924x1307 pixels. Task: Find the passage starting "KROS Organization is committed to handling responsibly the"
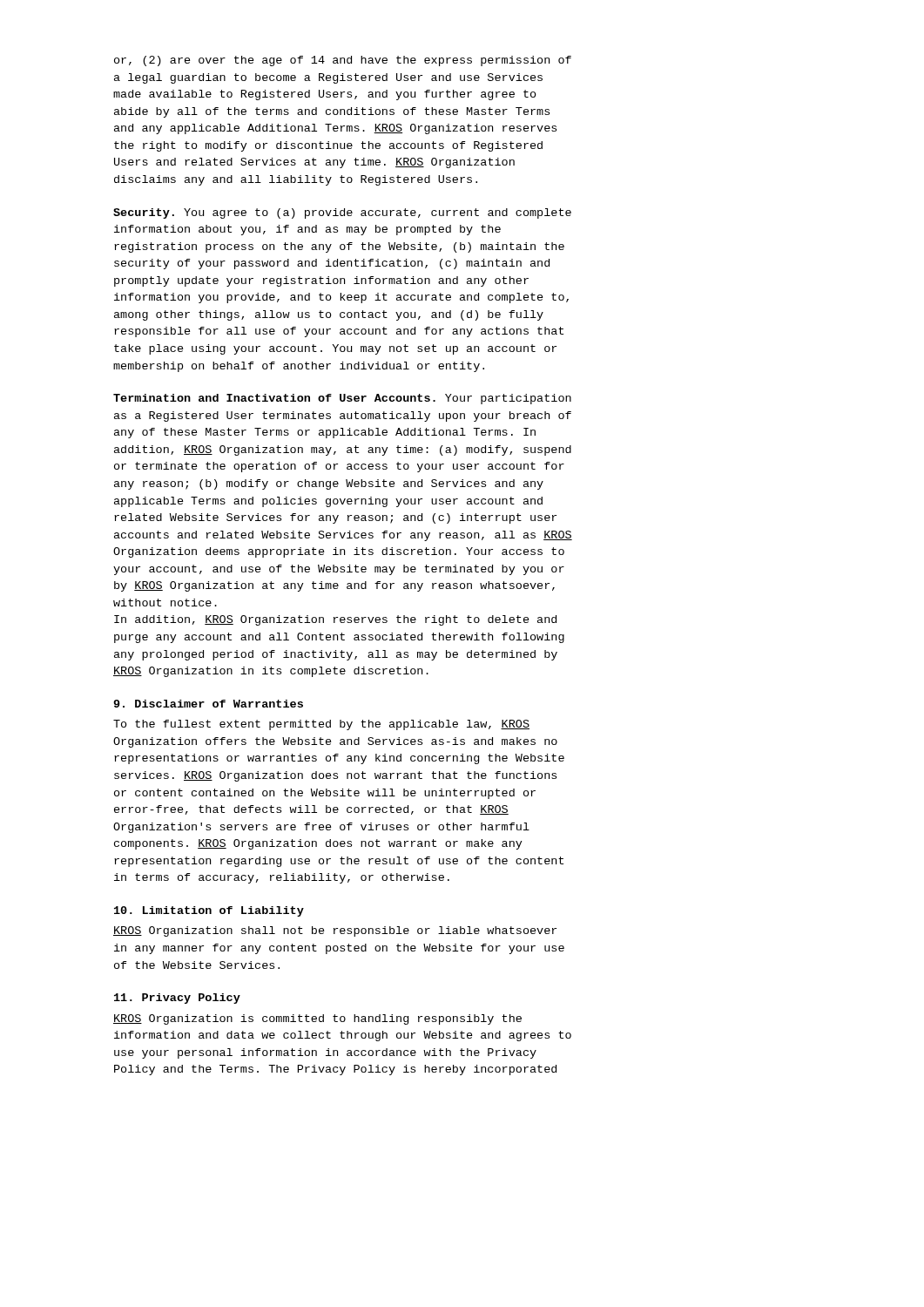pos(342,1044)
